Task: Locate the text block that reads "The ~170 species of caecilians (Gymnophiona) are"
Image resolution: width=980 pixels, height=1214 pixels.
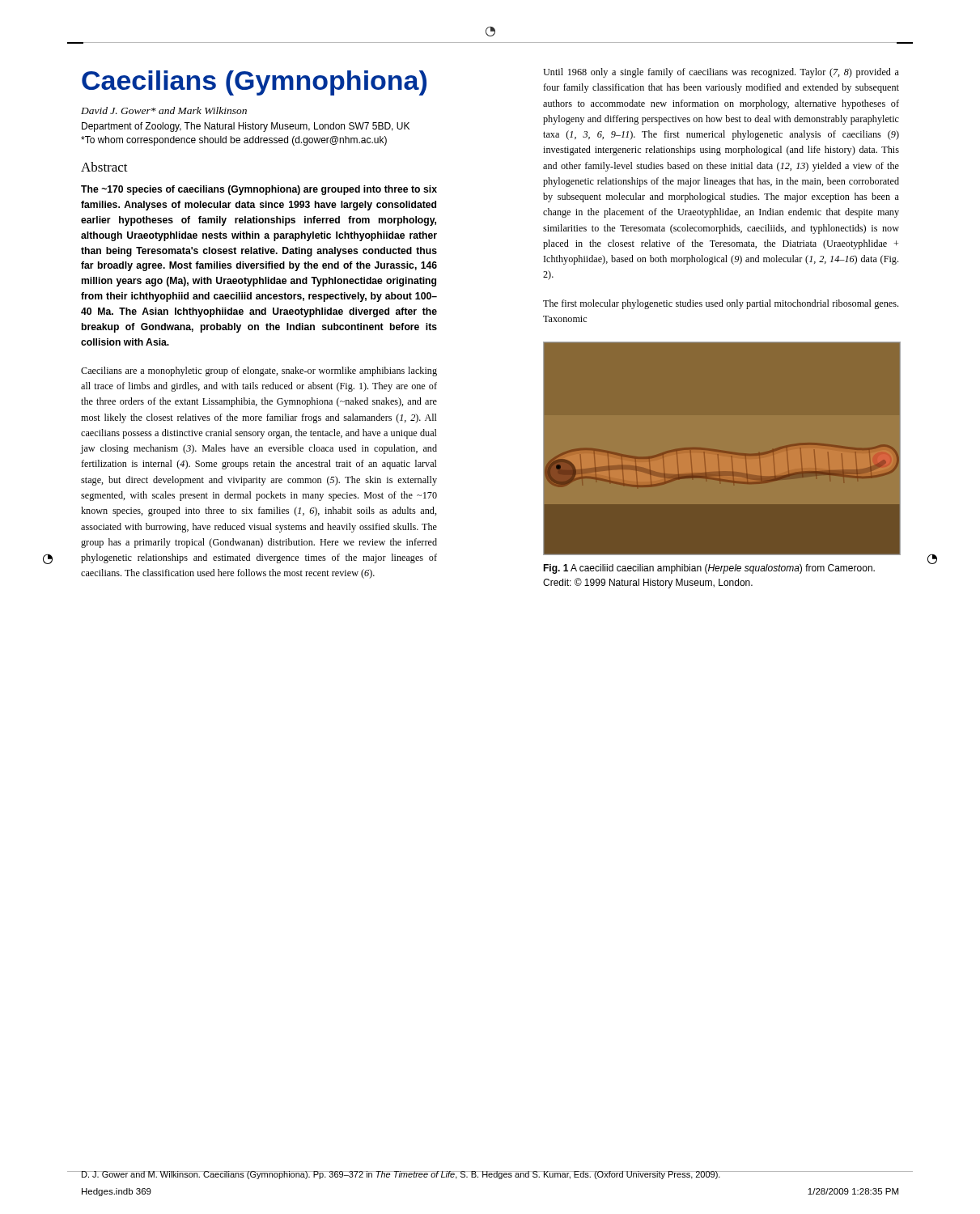Action: (259, 266)
